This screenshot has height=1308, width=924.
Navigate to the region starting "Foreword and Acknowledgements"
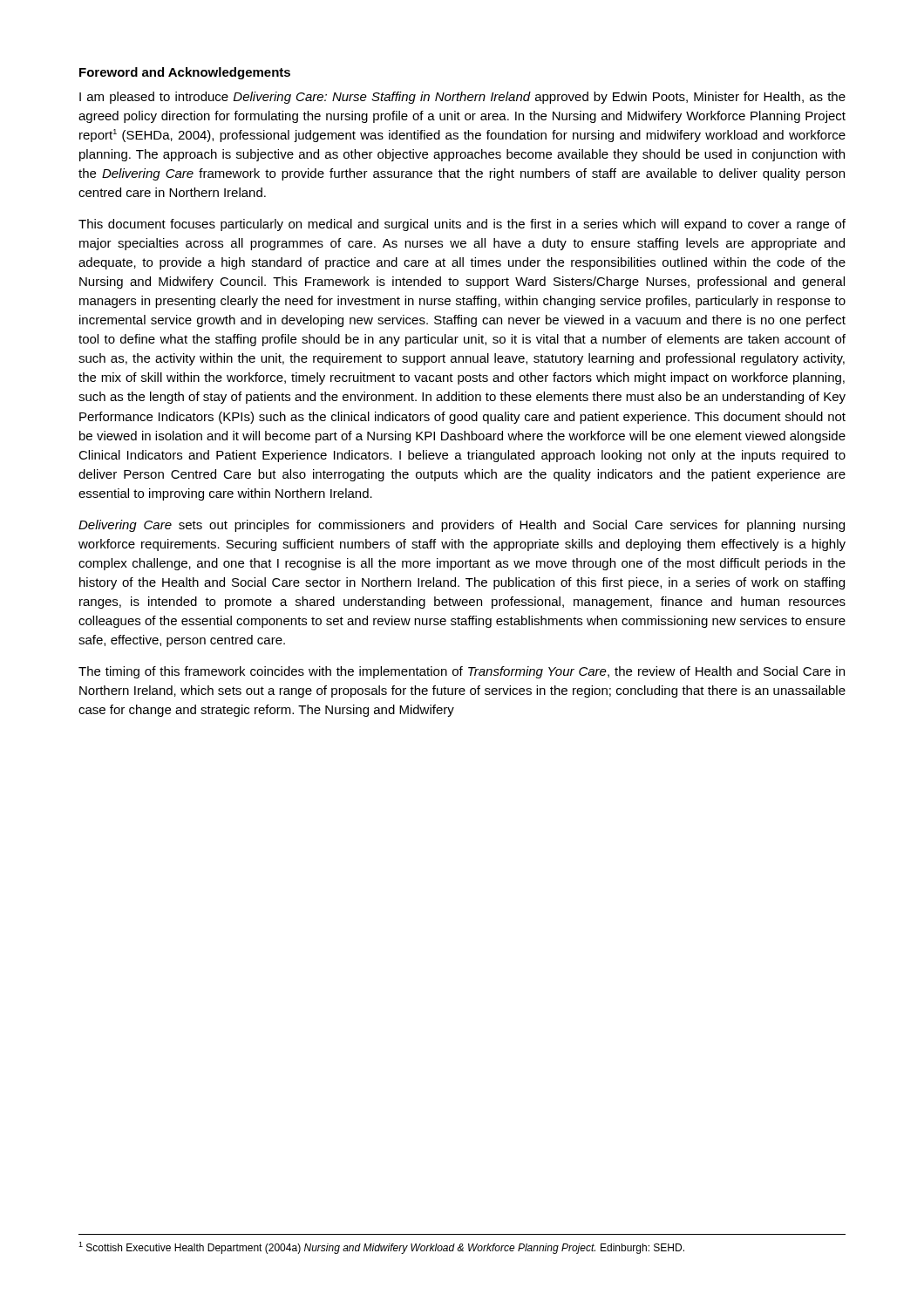(x=185, y=72)
